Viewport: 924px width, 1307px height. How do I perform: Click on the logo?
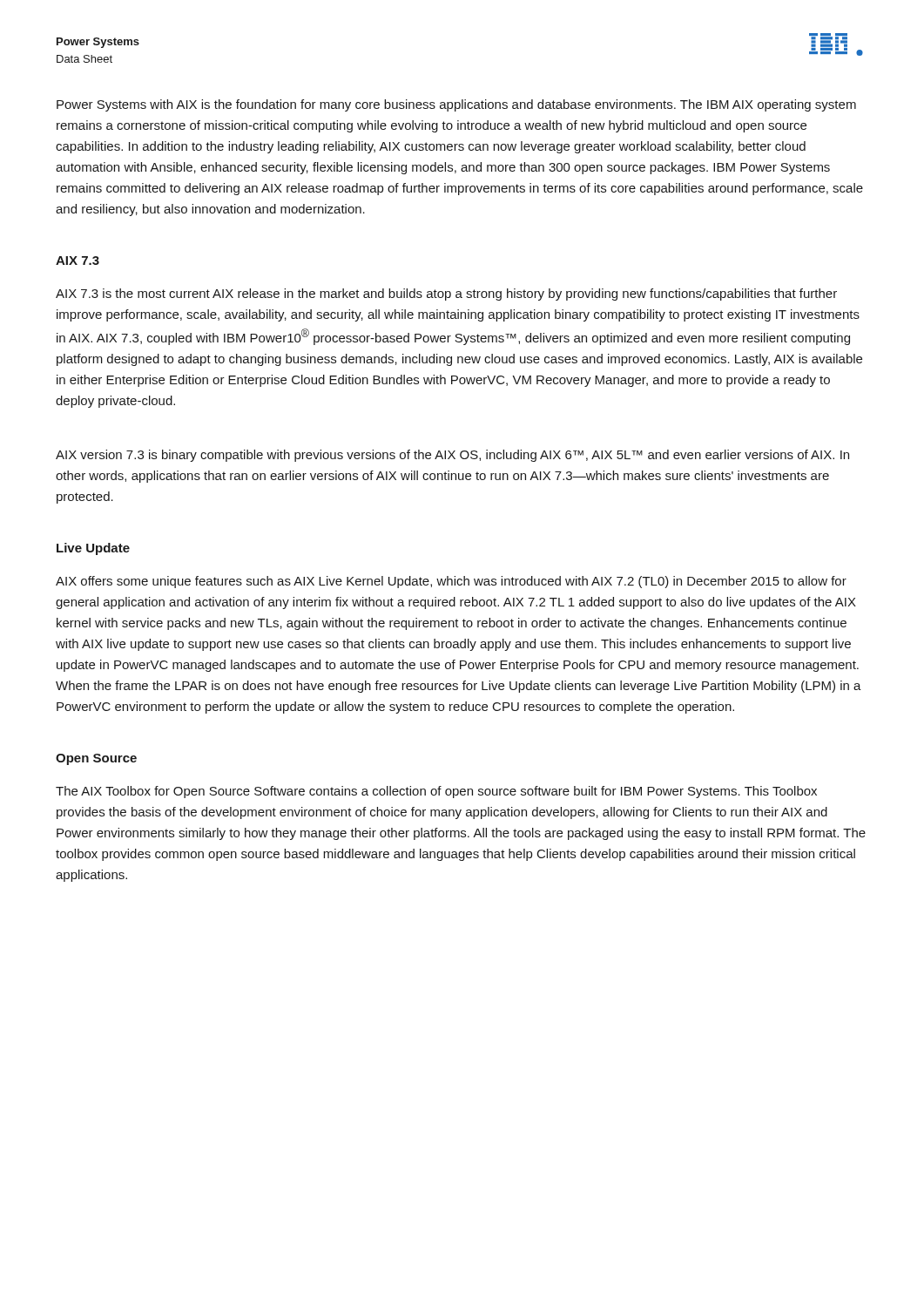pyautogui.click(x=839, y=47)
